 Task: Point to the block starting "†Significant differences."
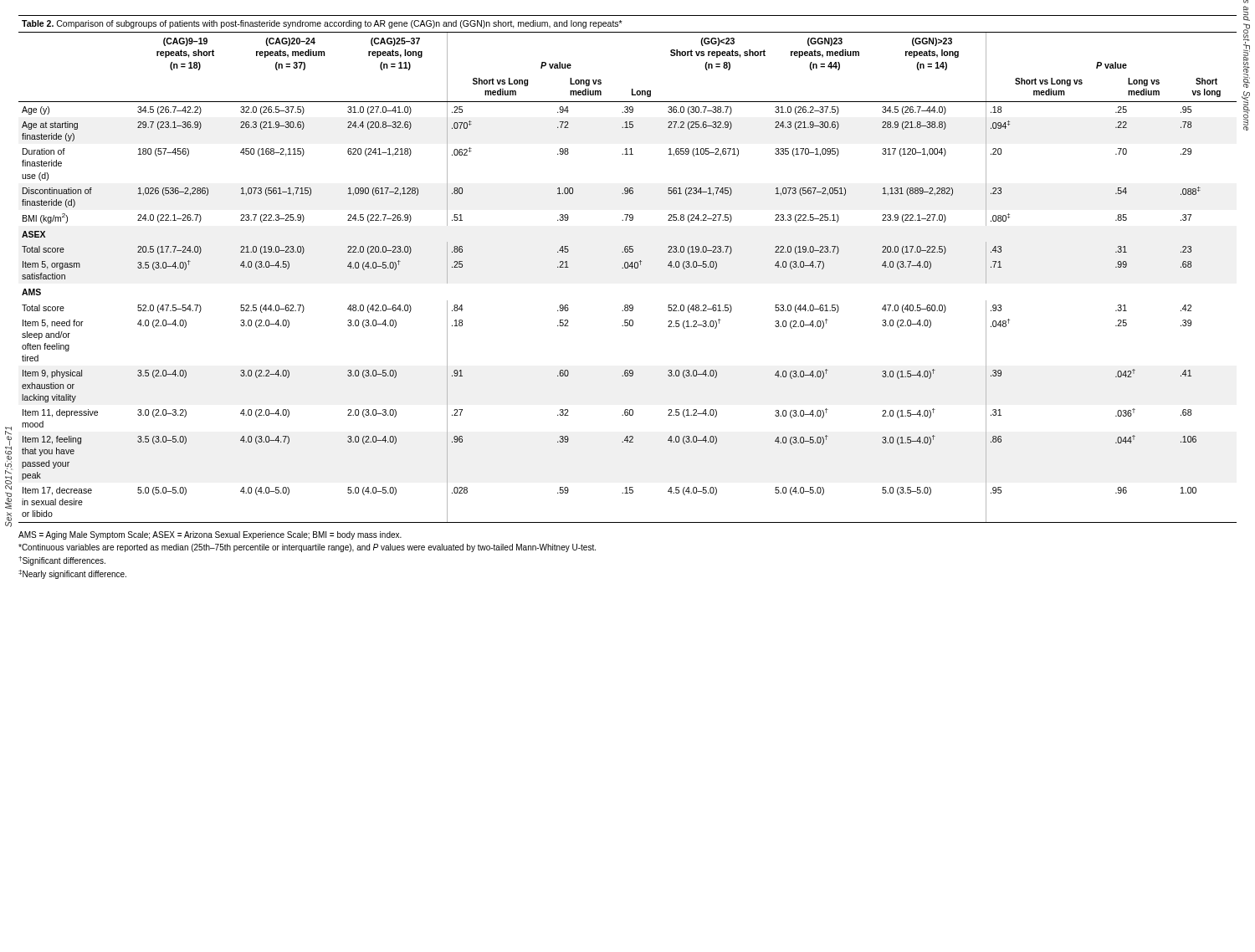tap(62, 560)
